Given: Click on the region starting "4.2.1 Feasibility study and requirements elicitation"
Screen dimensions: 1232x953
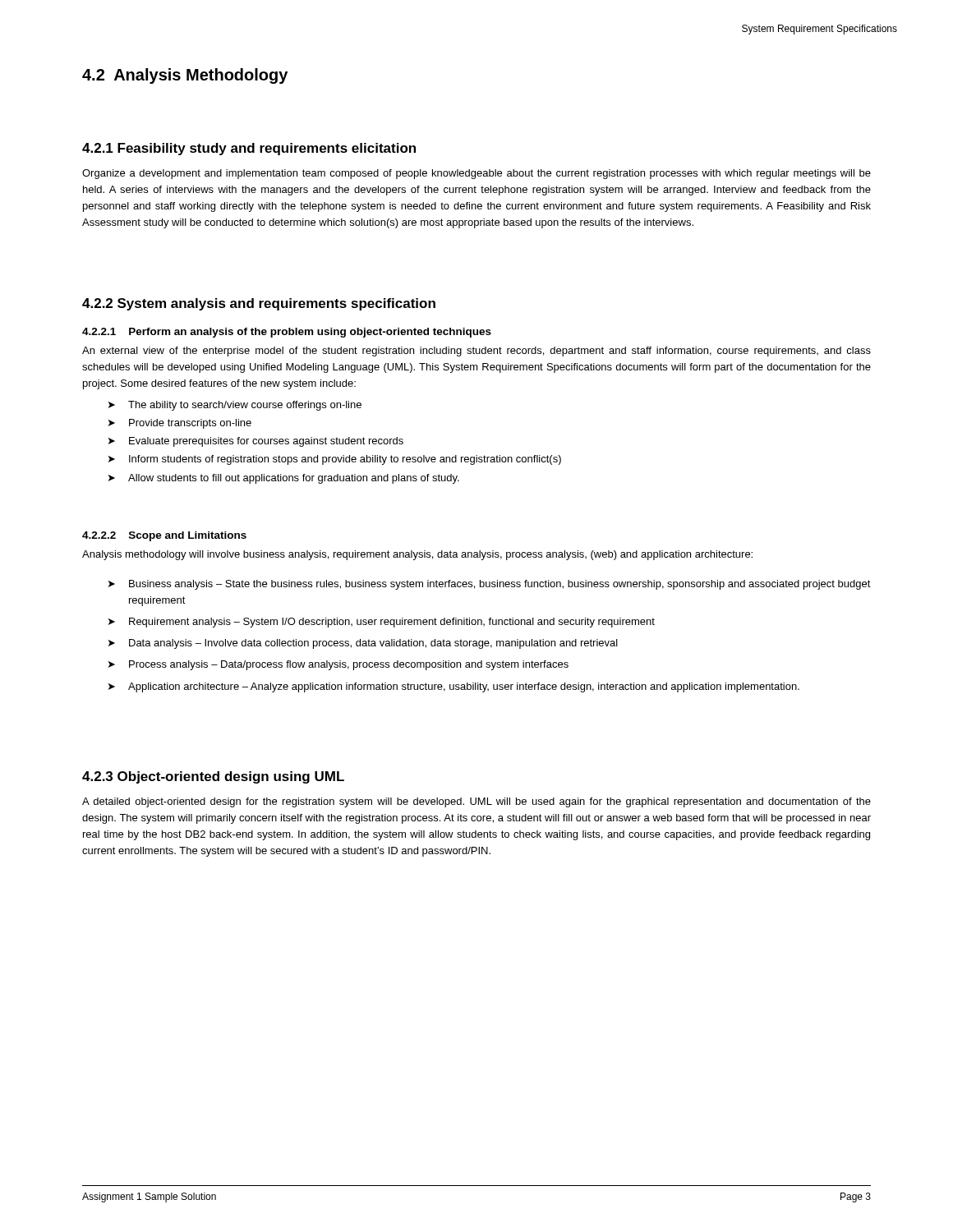Looking at the screenshot, I should [249, 148].
